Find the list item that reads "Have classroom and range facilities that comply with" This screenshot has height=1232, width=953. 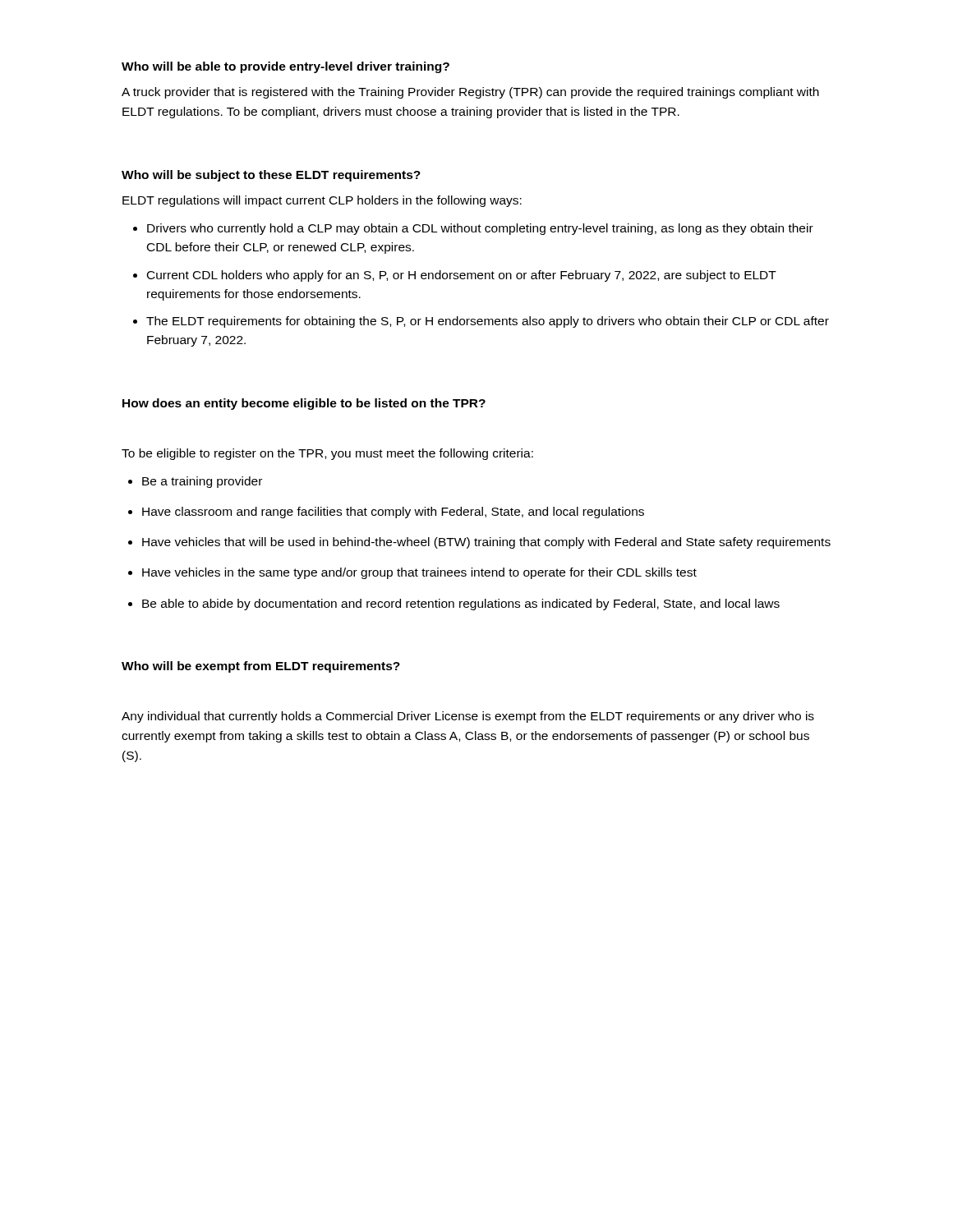tap(393, 511)
